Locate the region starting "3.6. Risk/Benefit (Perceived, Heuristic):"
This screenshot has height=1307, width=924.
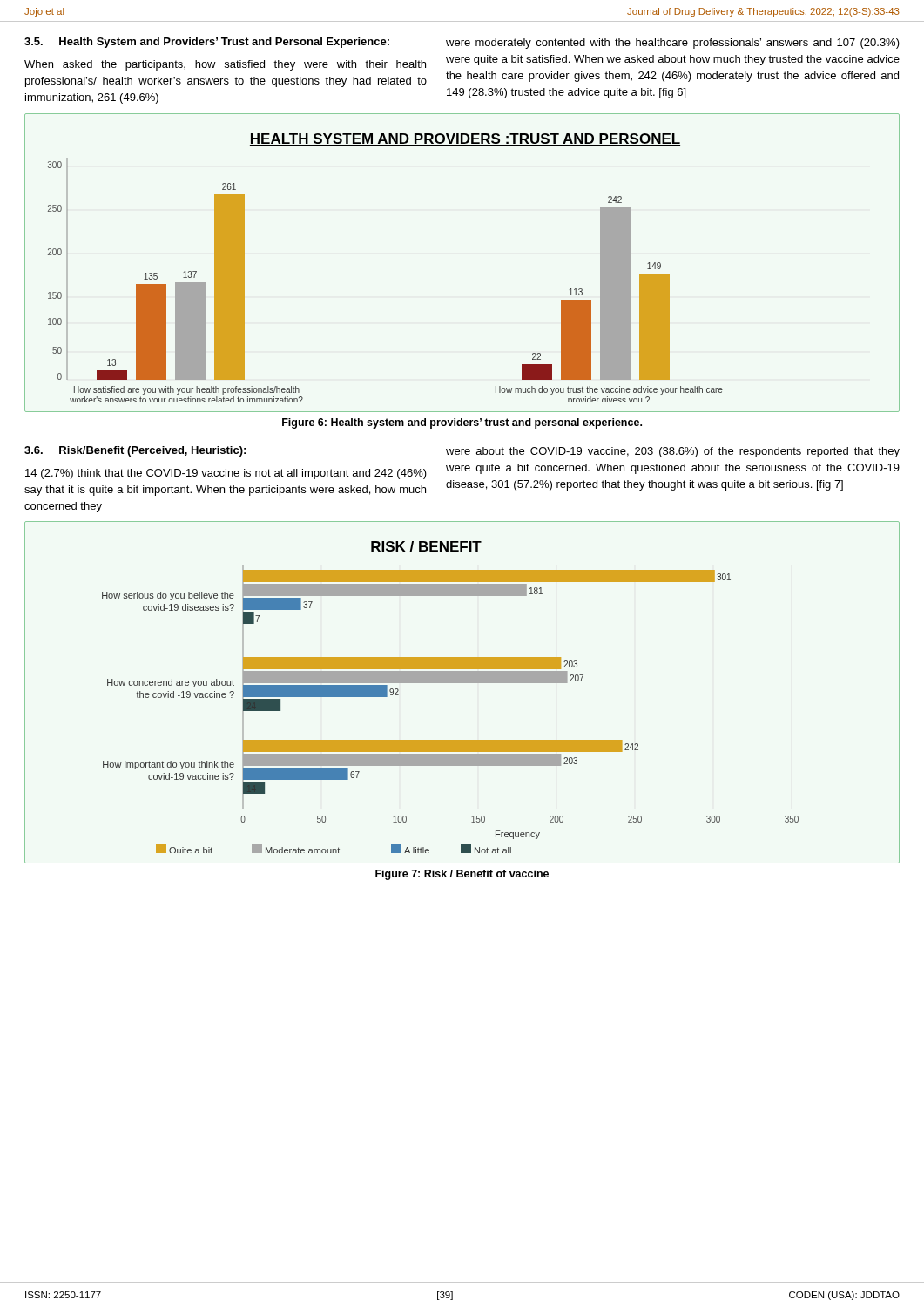pos(136,450)
